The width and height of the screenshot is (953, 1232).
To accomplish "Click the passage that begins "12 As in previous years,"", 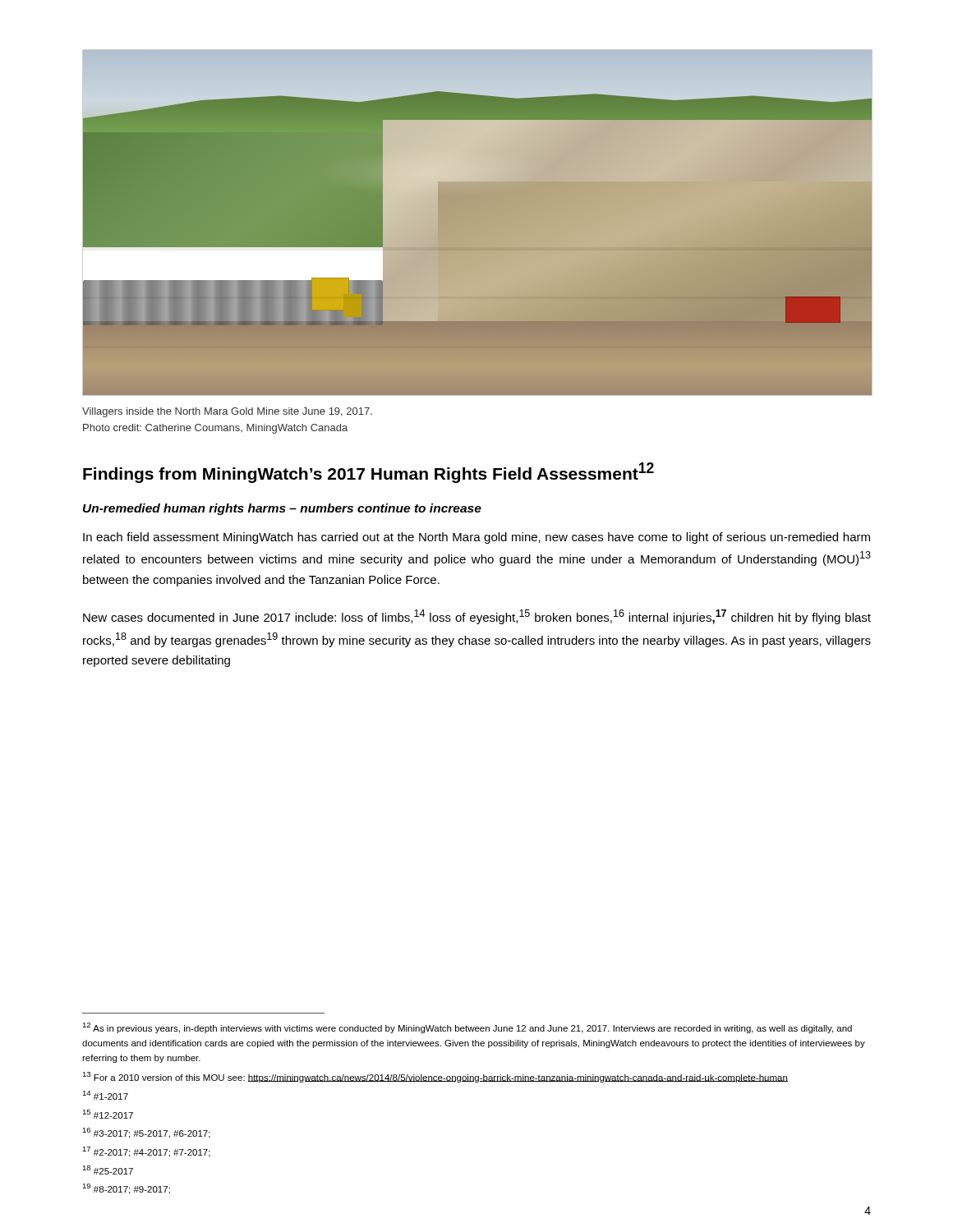I will click(x=467, y=1028).
